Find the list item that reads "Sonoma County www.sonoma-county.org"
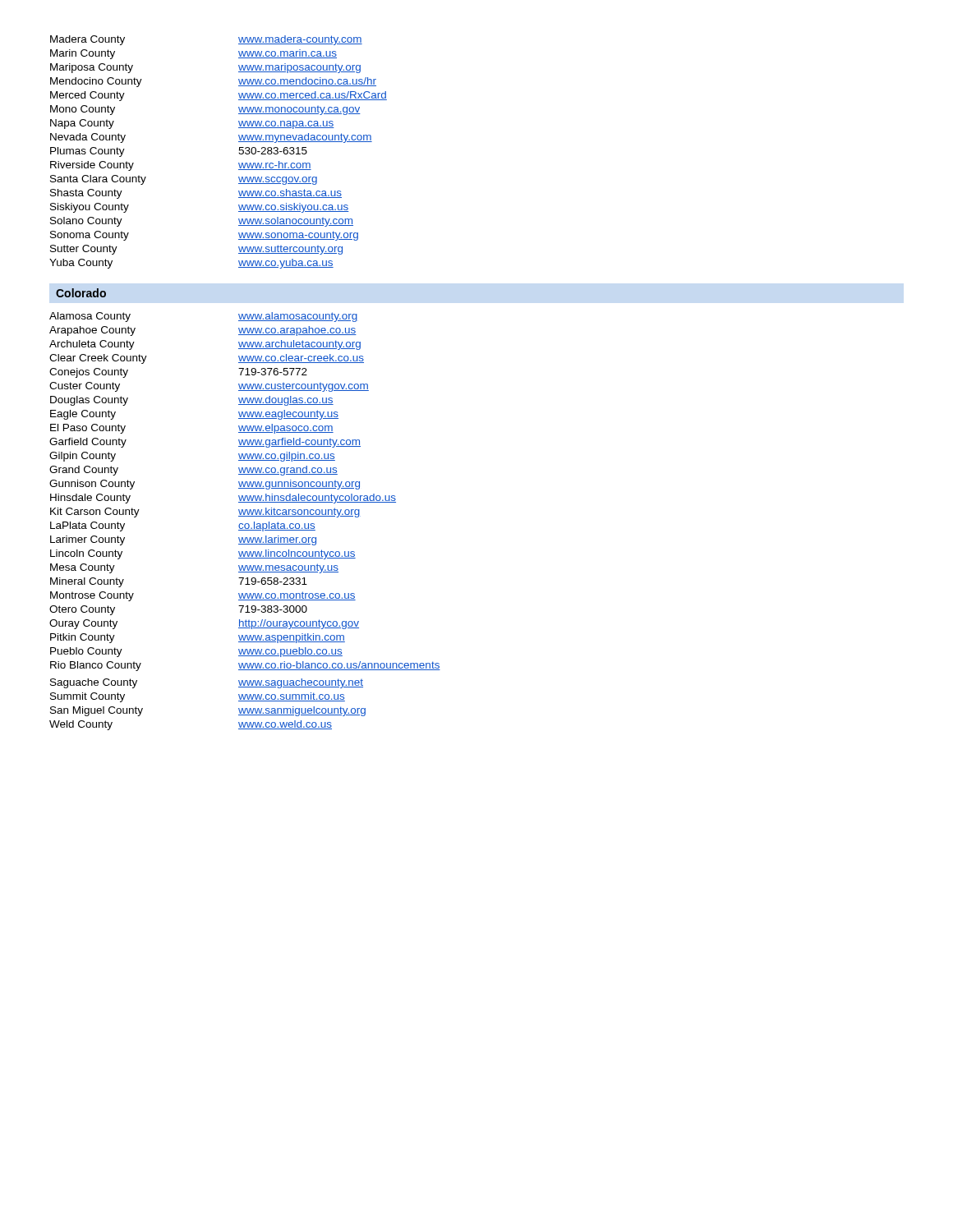The width and height of the screenshot is (953, 1232). [87, 235]
